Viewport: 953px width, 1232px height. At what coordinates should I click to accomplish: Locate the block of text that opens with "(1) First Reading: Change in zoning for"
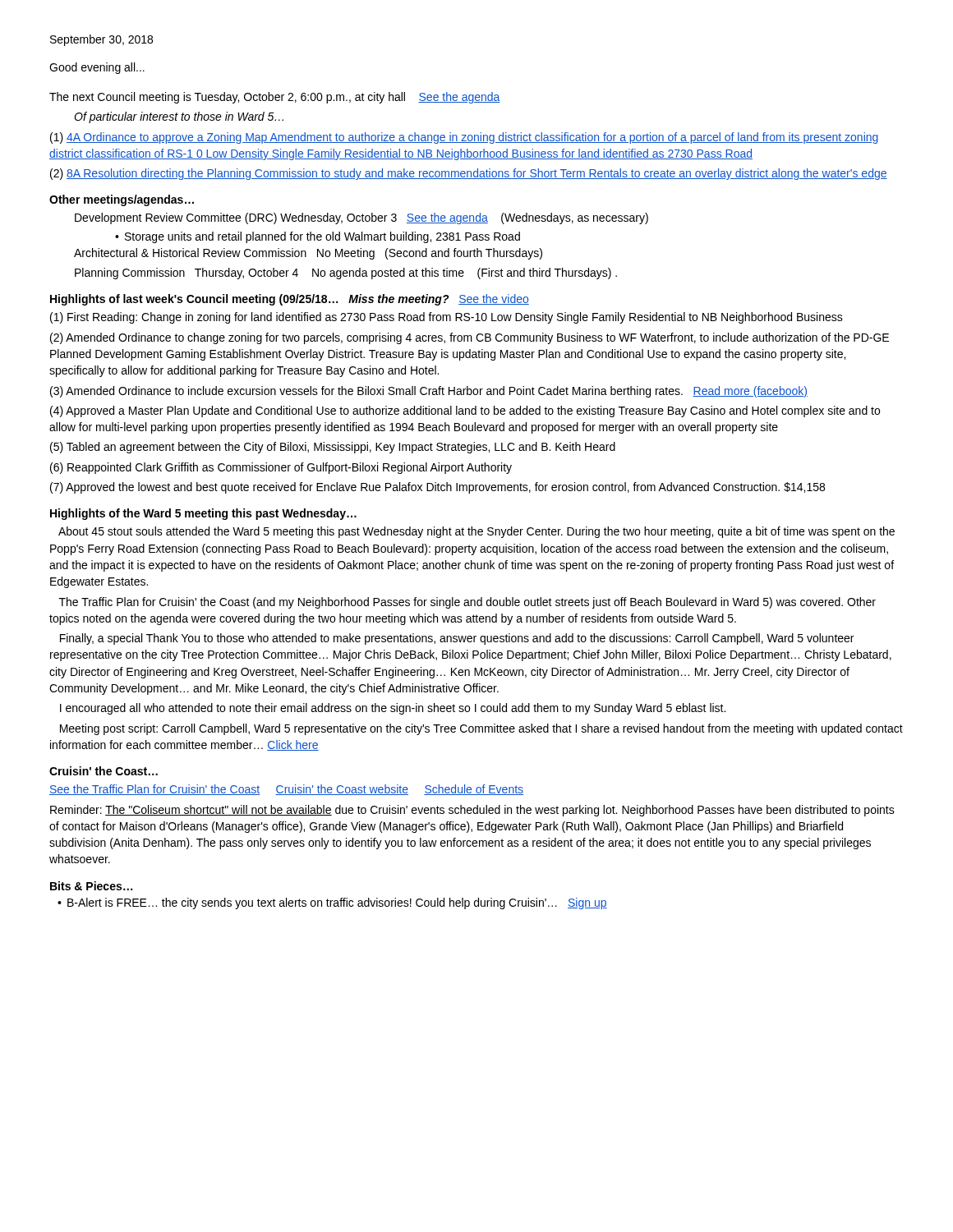click(x=476, y=402)
